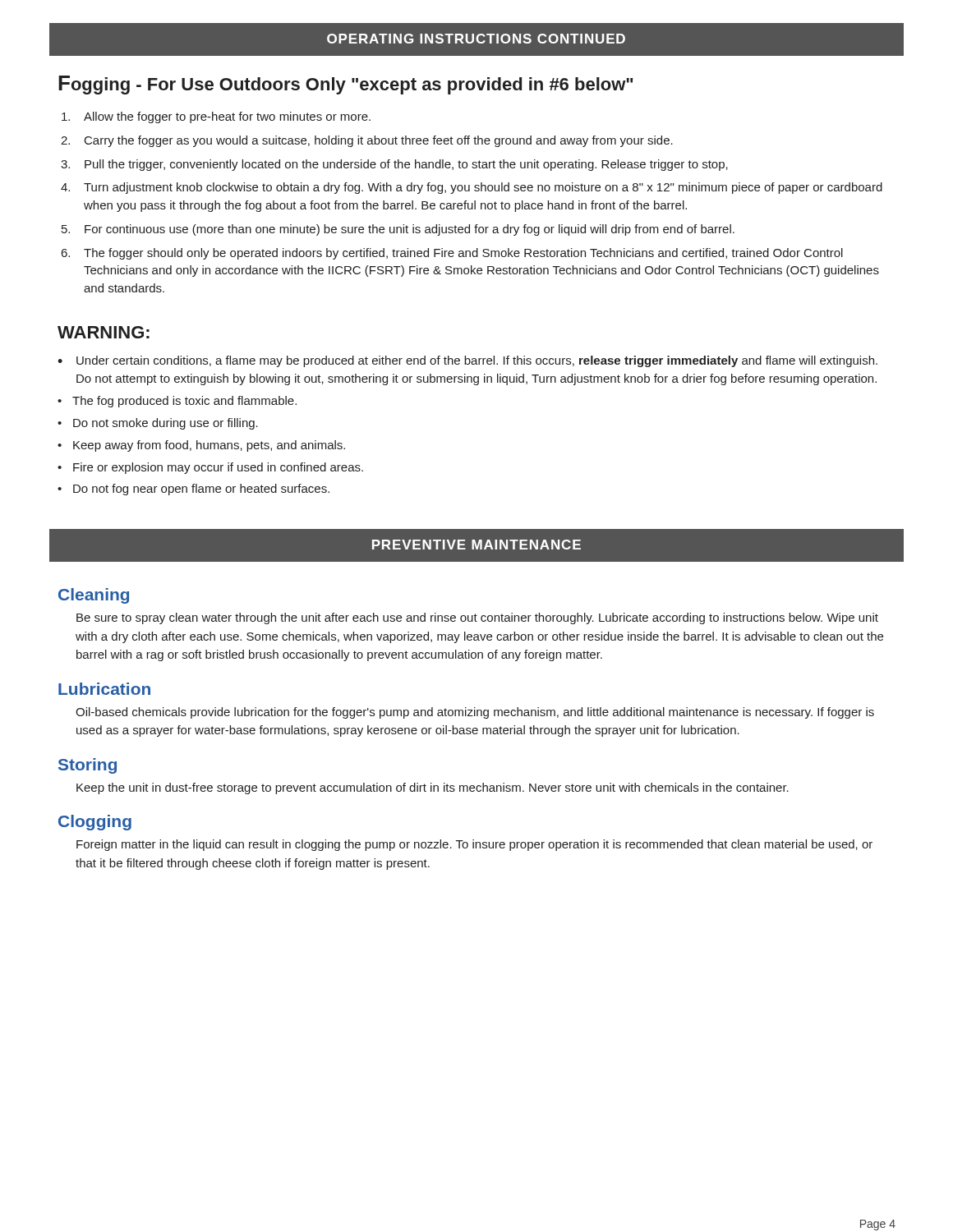Navigate to the text block starting "Fire or explosion may"

coord(218,466)
